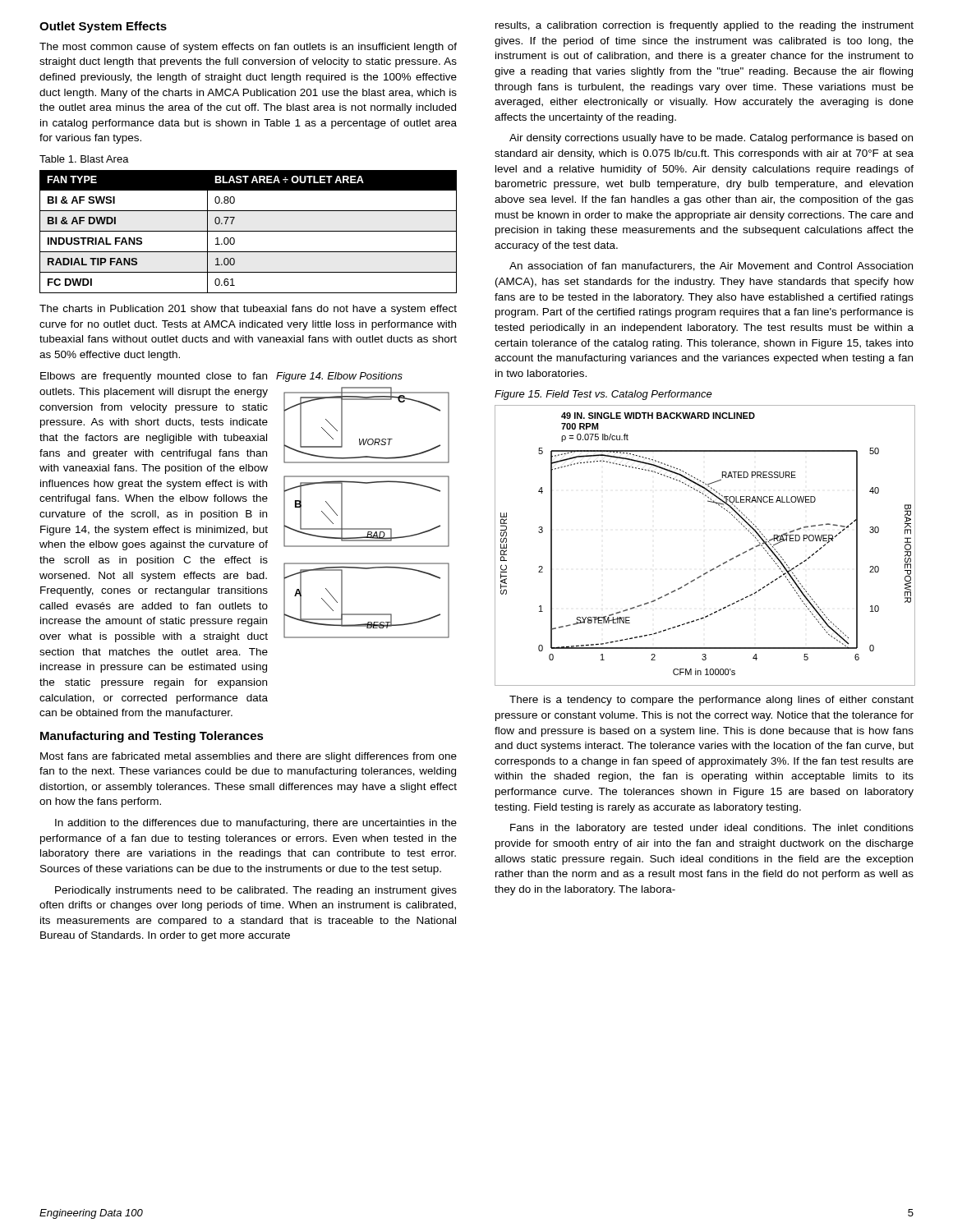Select the table

[x=248, y=232]
